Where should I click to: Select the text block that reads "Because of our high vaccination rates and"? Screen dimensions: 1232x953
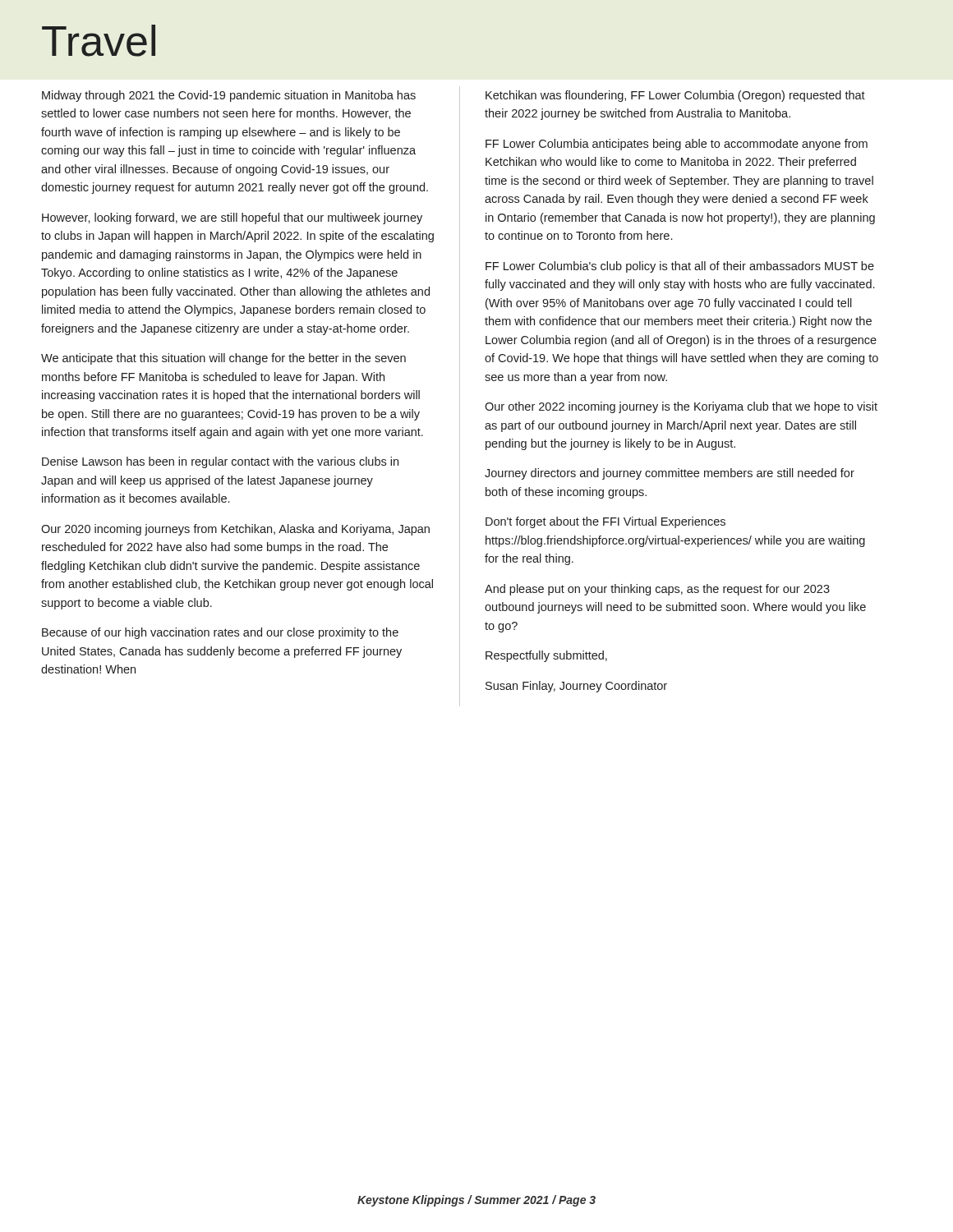point(238,651)
